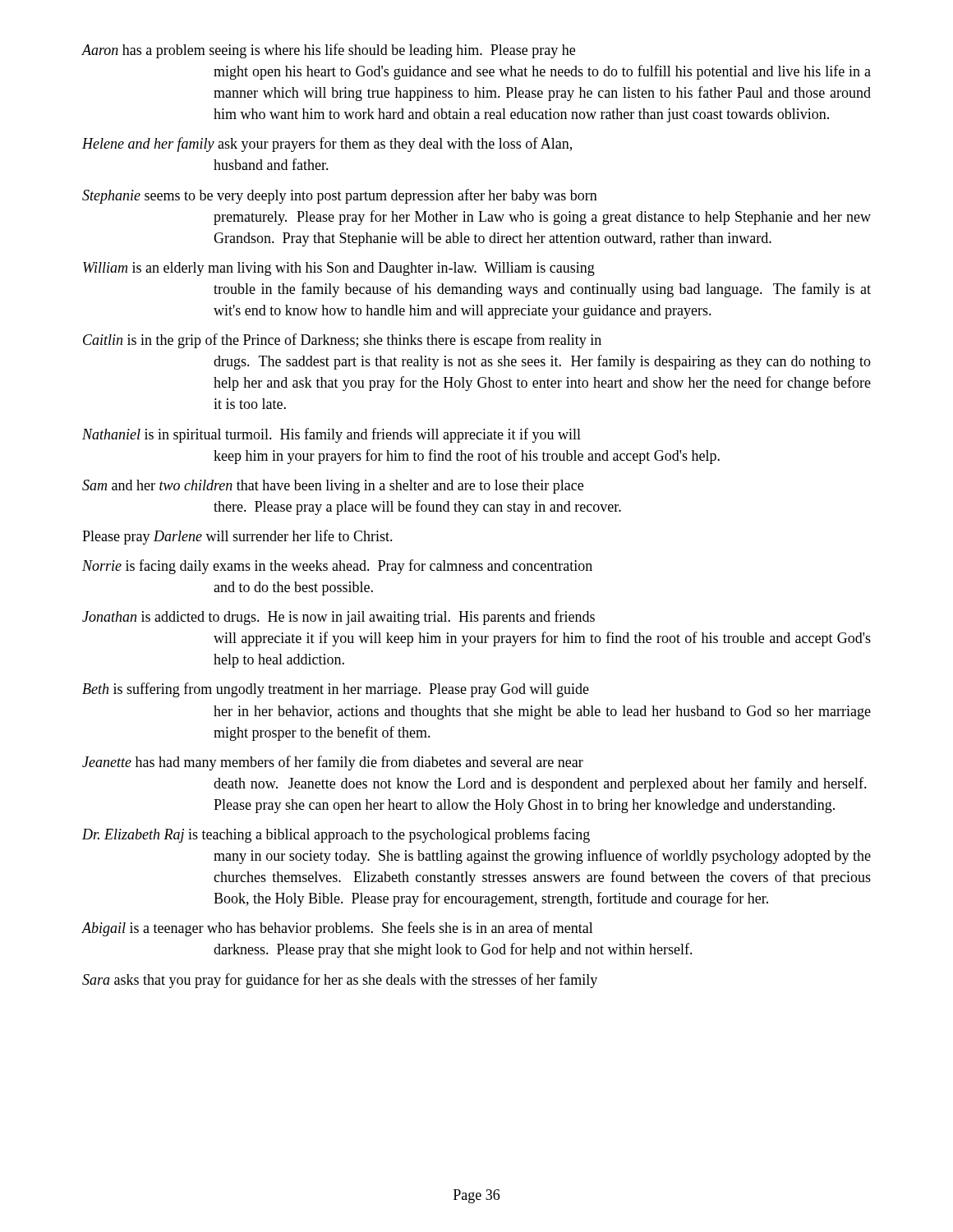Locate the passage starting "Abigail is a"
Image resolution: width=953 pixels, height=1232 pixels.
(476, 940)
